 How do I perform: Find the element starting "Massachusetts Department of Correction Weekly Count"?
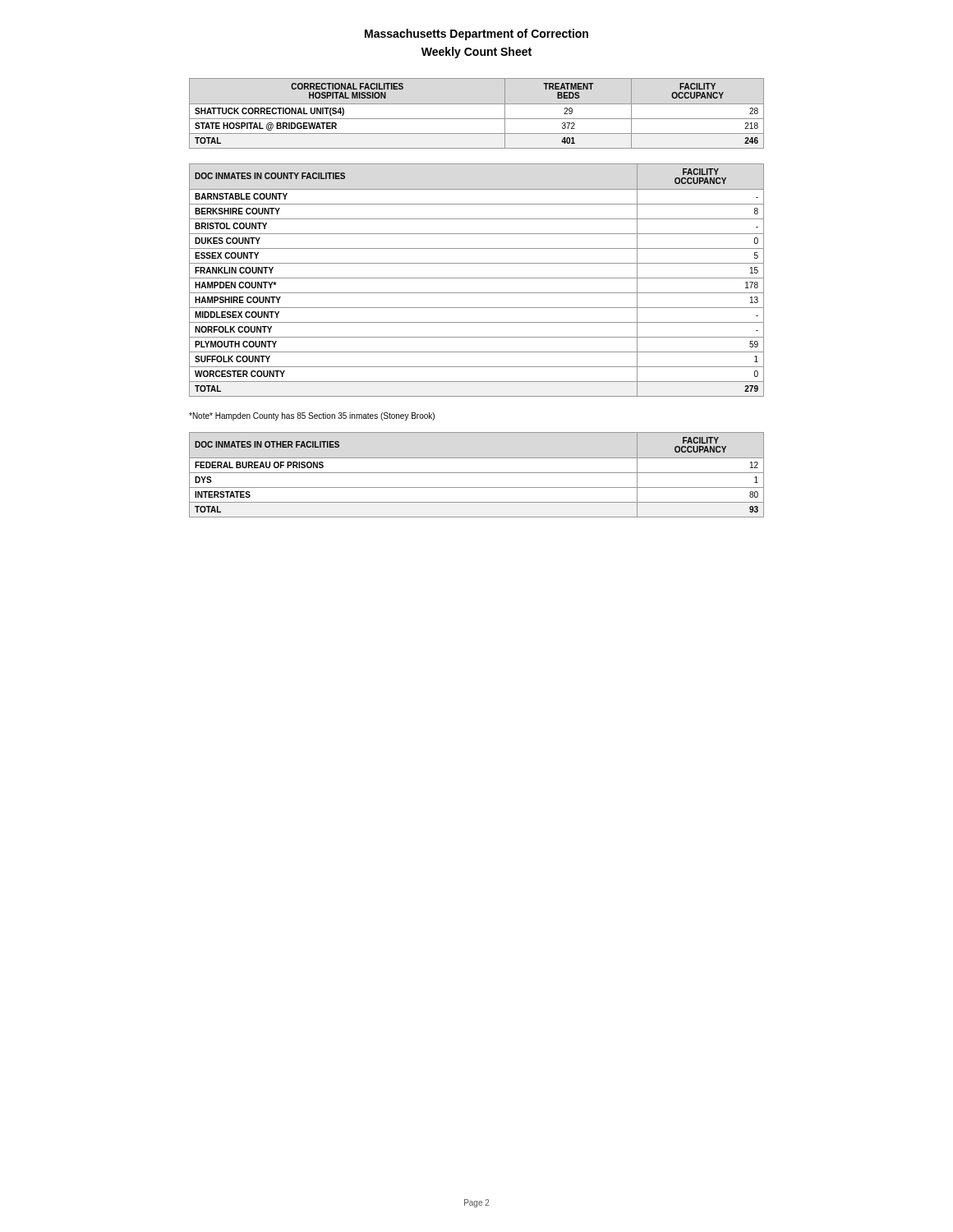click(476, 43)
